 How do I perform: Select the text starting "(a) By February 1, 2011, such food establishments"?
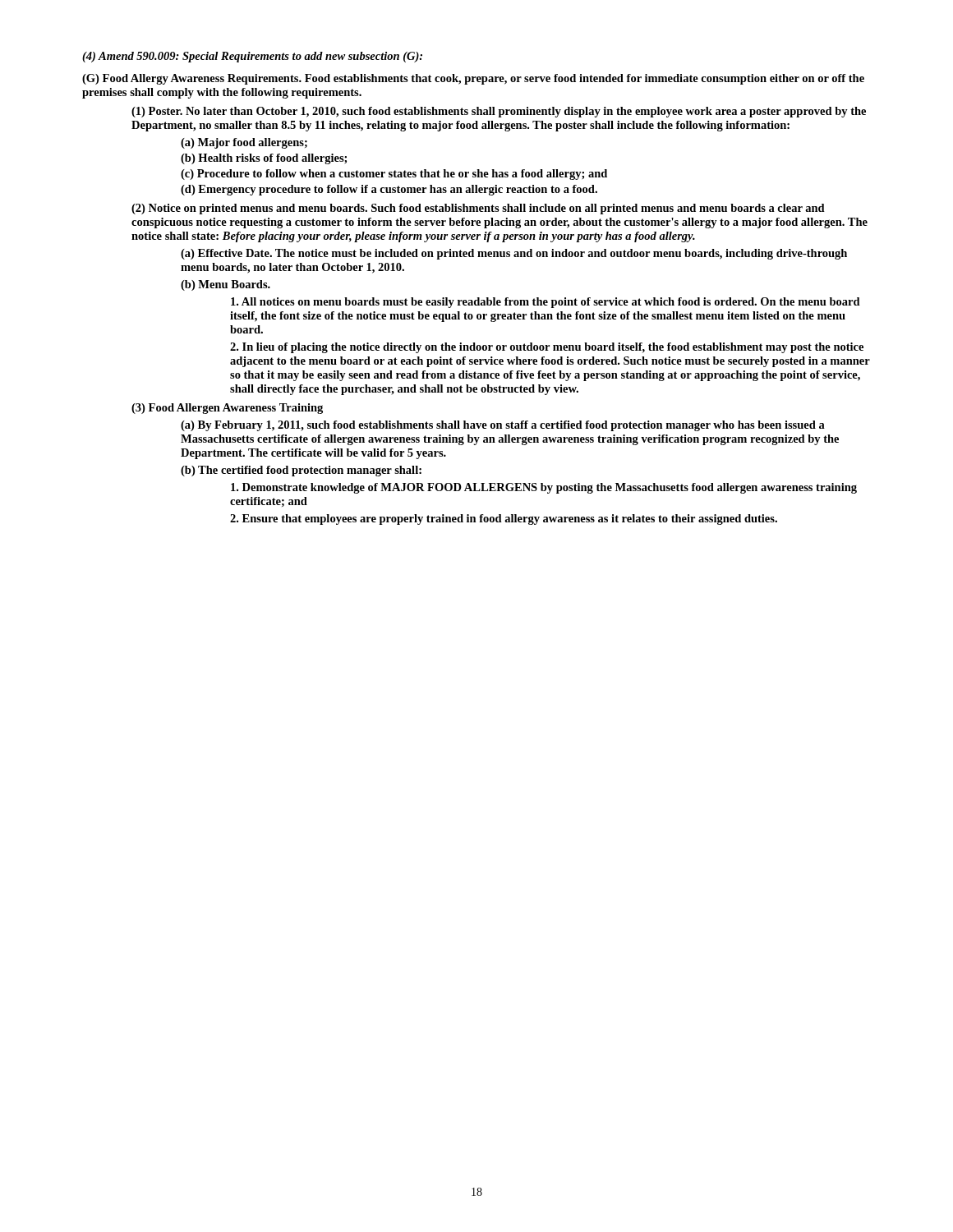click(x=510, y=439)
